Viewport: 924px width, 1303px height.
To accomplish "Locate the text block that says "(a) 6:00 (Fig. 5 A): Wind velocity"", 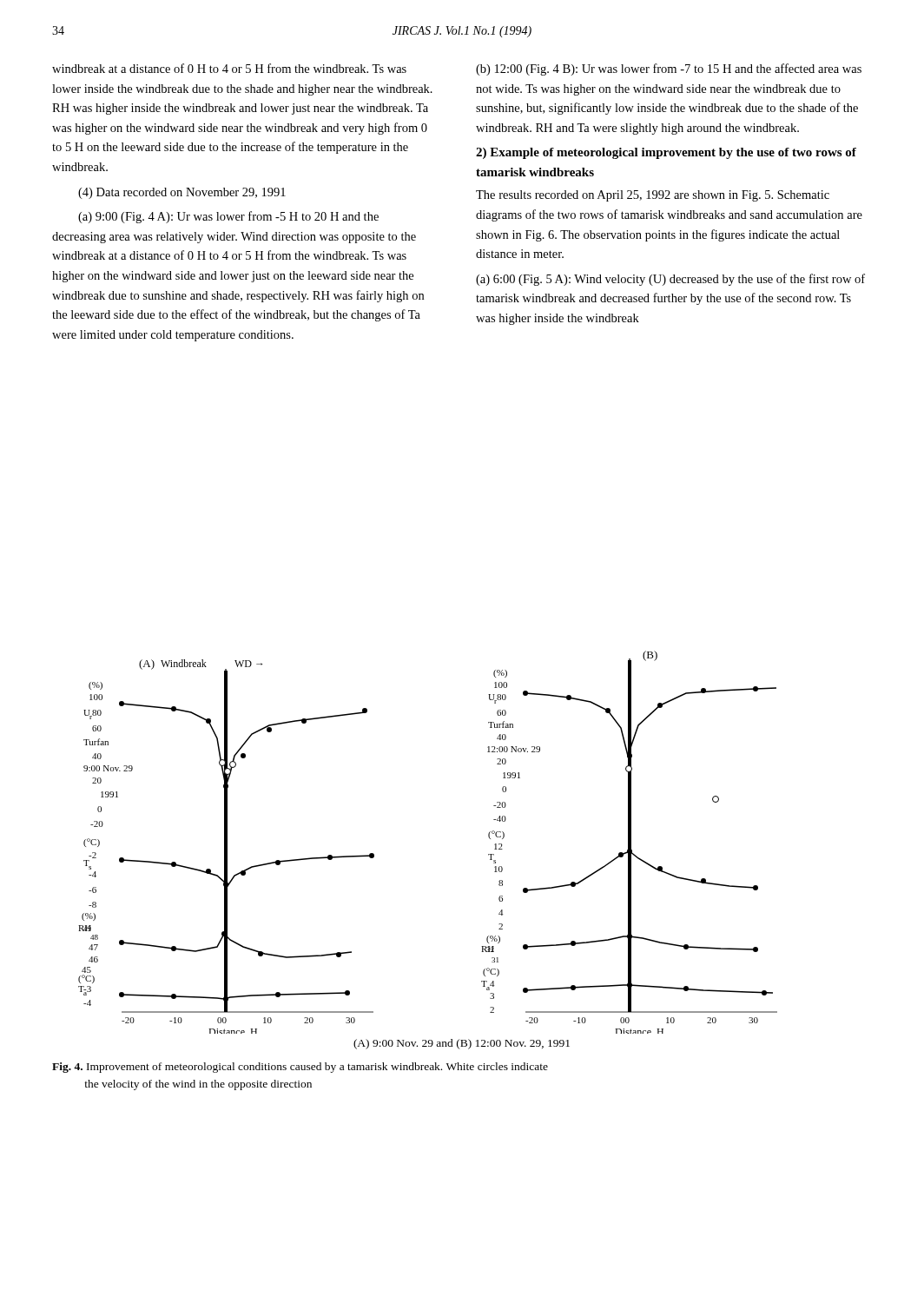I will 673,299.
